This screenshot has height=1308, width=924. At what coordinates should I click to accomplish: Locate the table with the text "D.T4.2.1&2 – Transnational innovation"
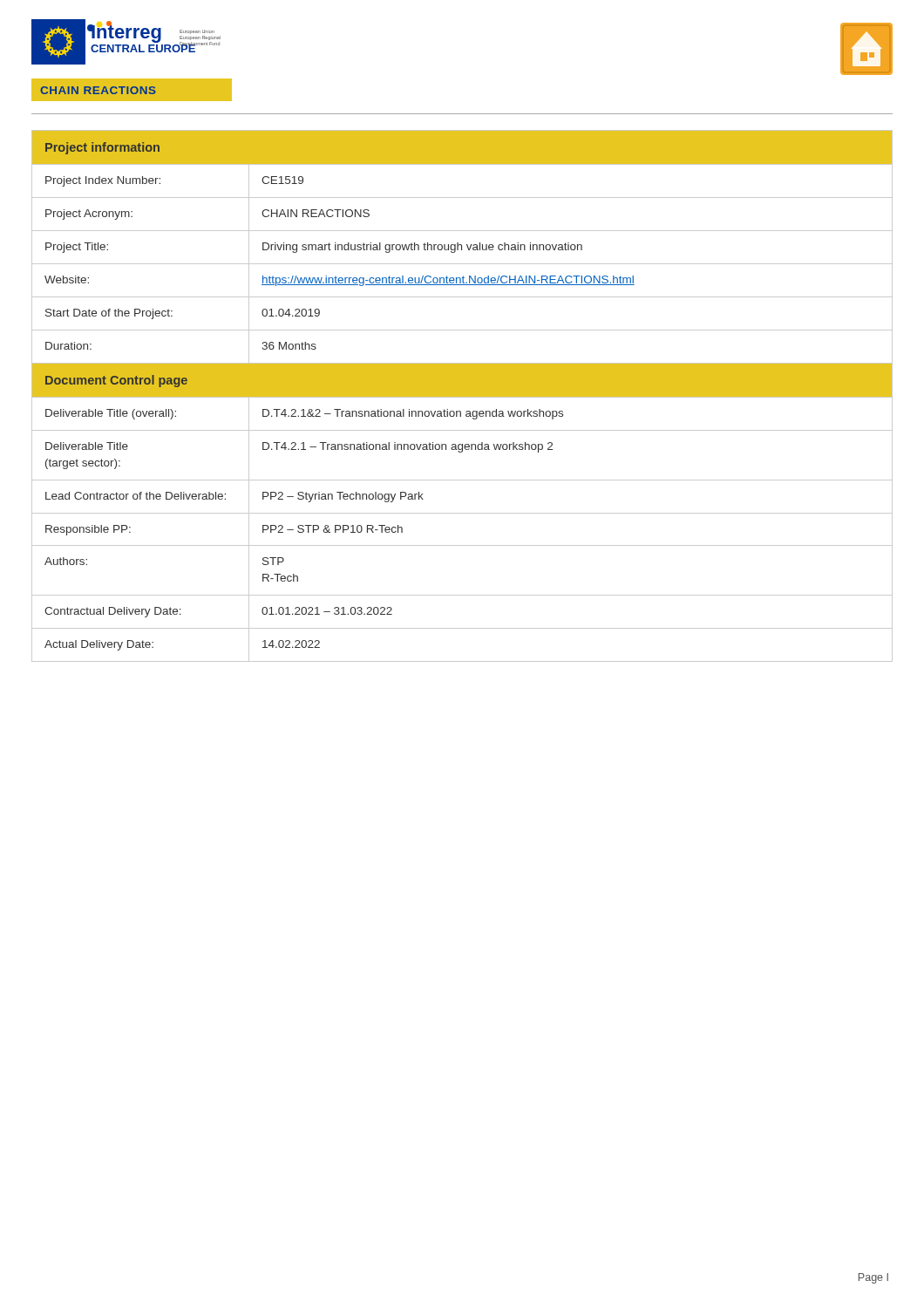tap(462, 396)
